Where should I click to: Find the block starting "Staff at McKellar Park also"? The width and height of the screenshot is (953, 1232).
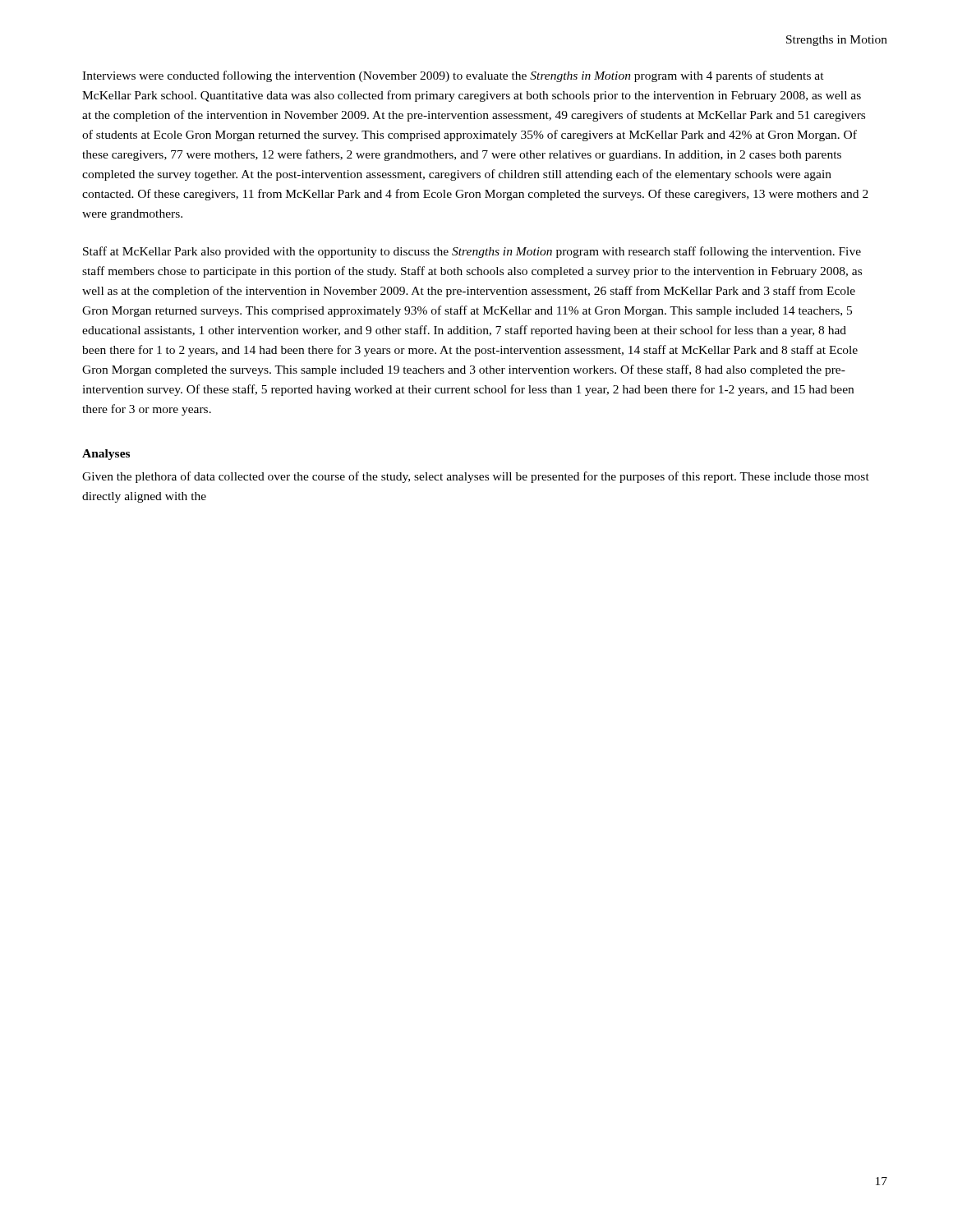(472, 330)
